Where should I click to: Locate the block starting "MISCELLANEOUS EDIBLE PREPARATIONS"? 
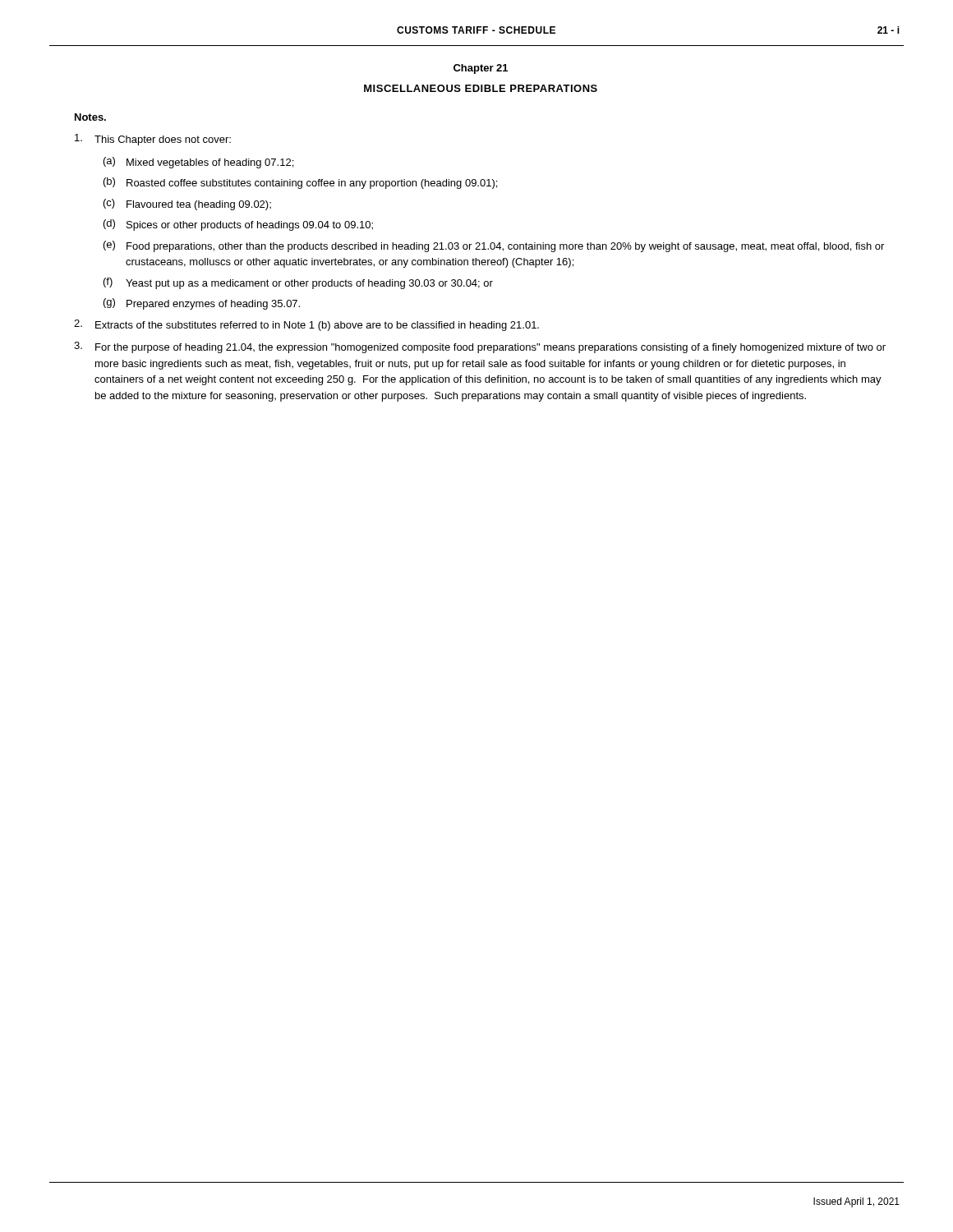point(481,88)
